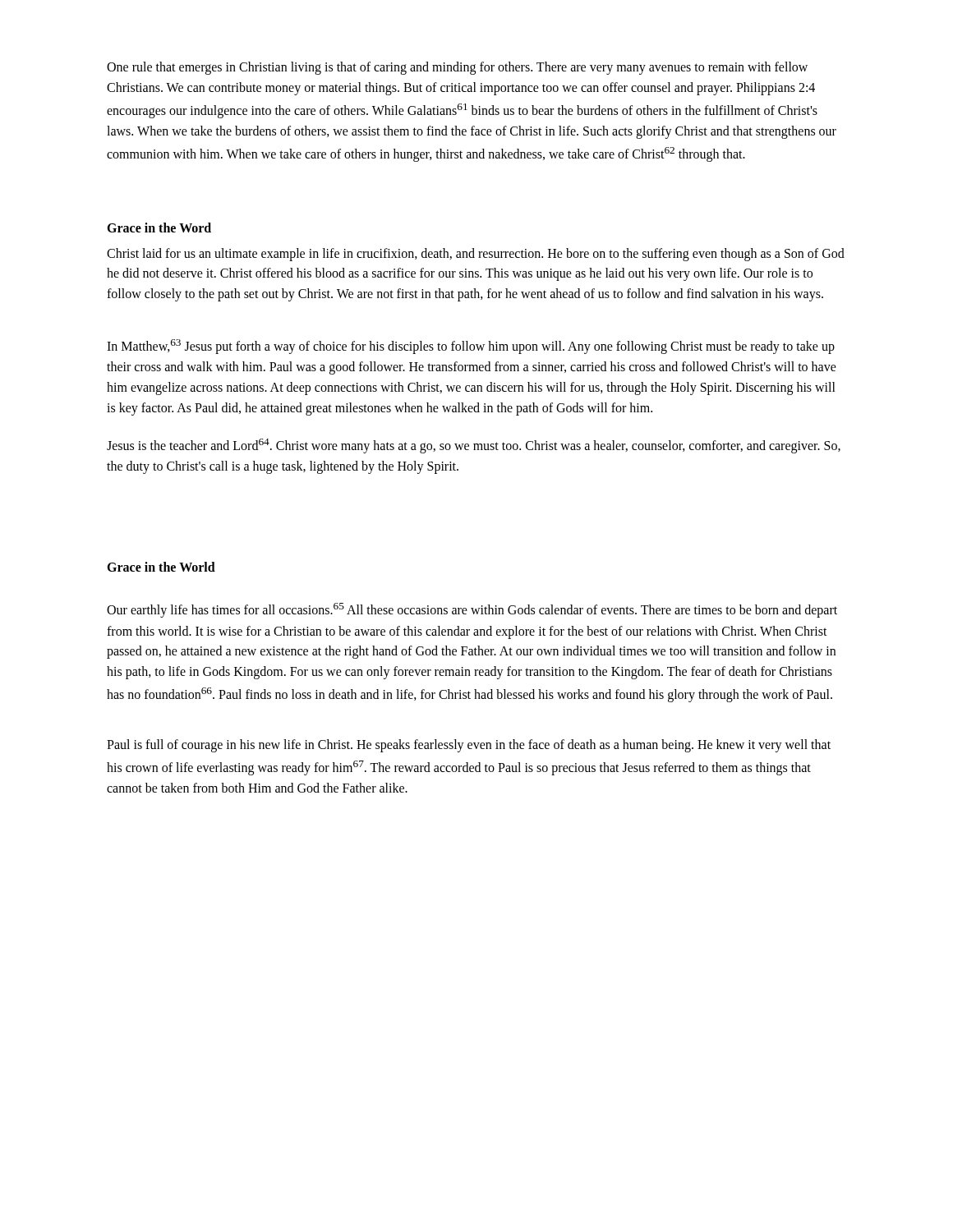
Task: Where does it say "Grace in the Word"?
Action: tap(159, 228)
